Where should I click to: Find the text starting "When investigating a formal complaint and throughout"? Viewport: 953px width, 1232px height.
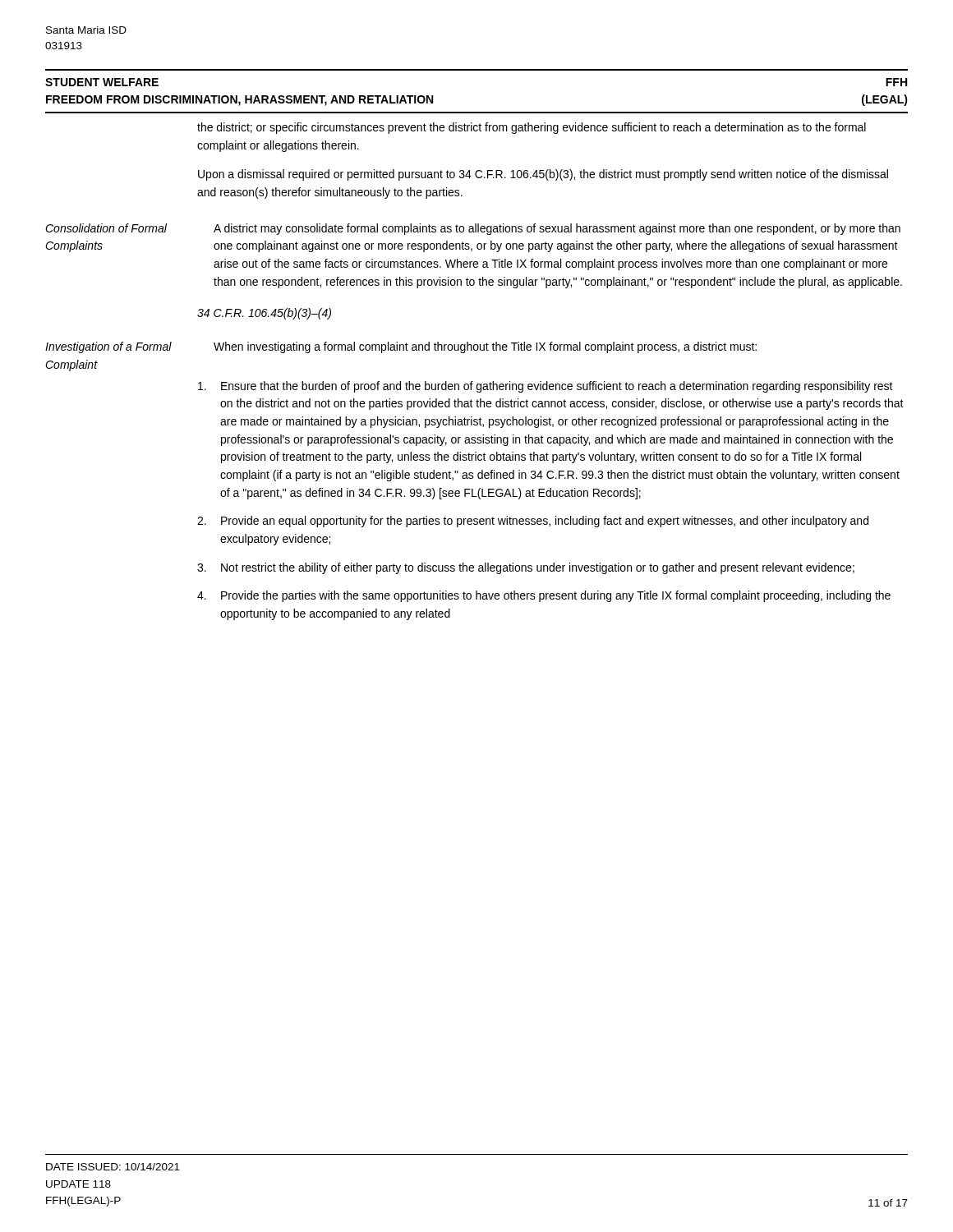click(x=486, y=347)
